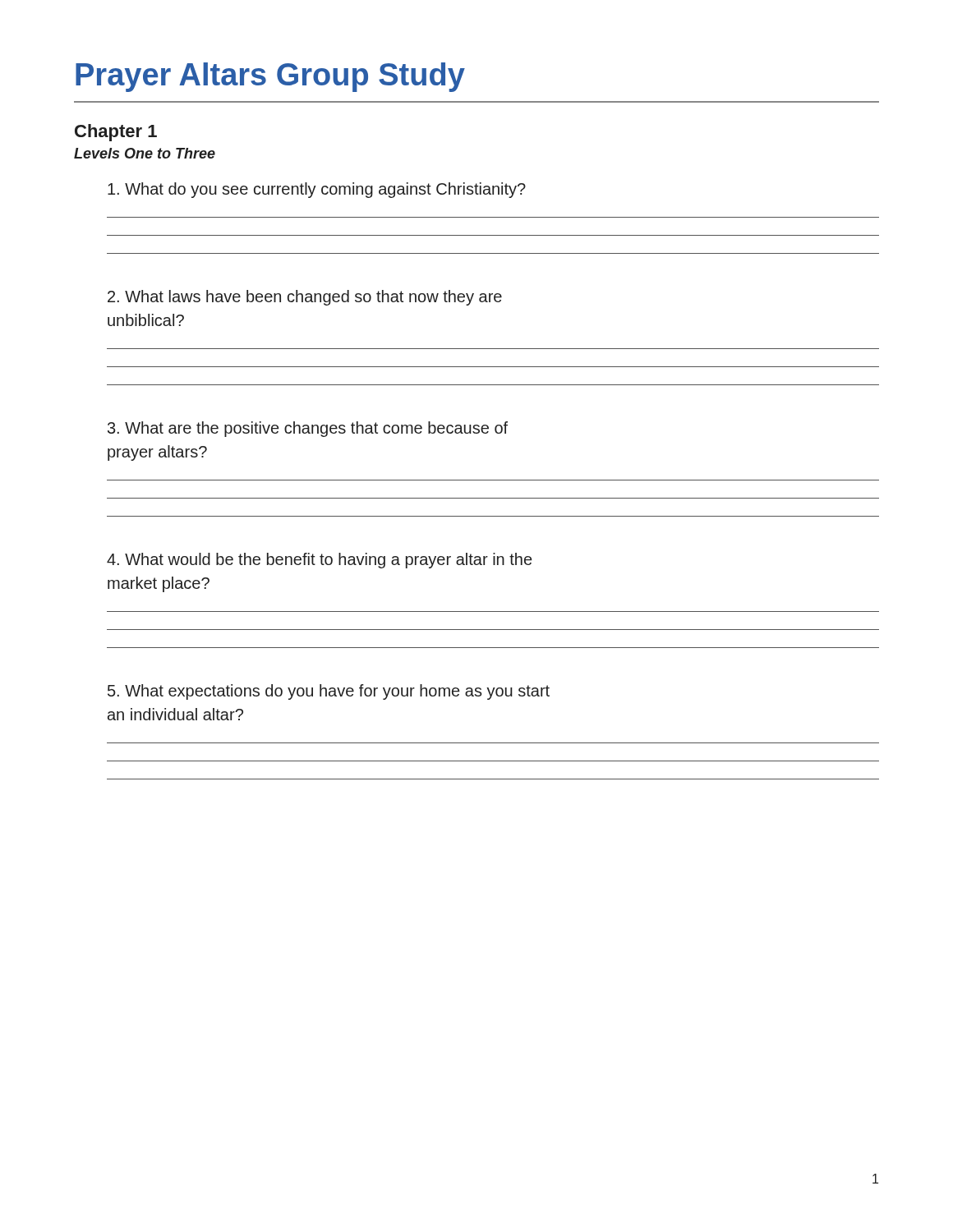The image size is (953, 1232).
Task: Select the list item that says "5. What expectations do you have"
Action: [x=329, y=692]
